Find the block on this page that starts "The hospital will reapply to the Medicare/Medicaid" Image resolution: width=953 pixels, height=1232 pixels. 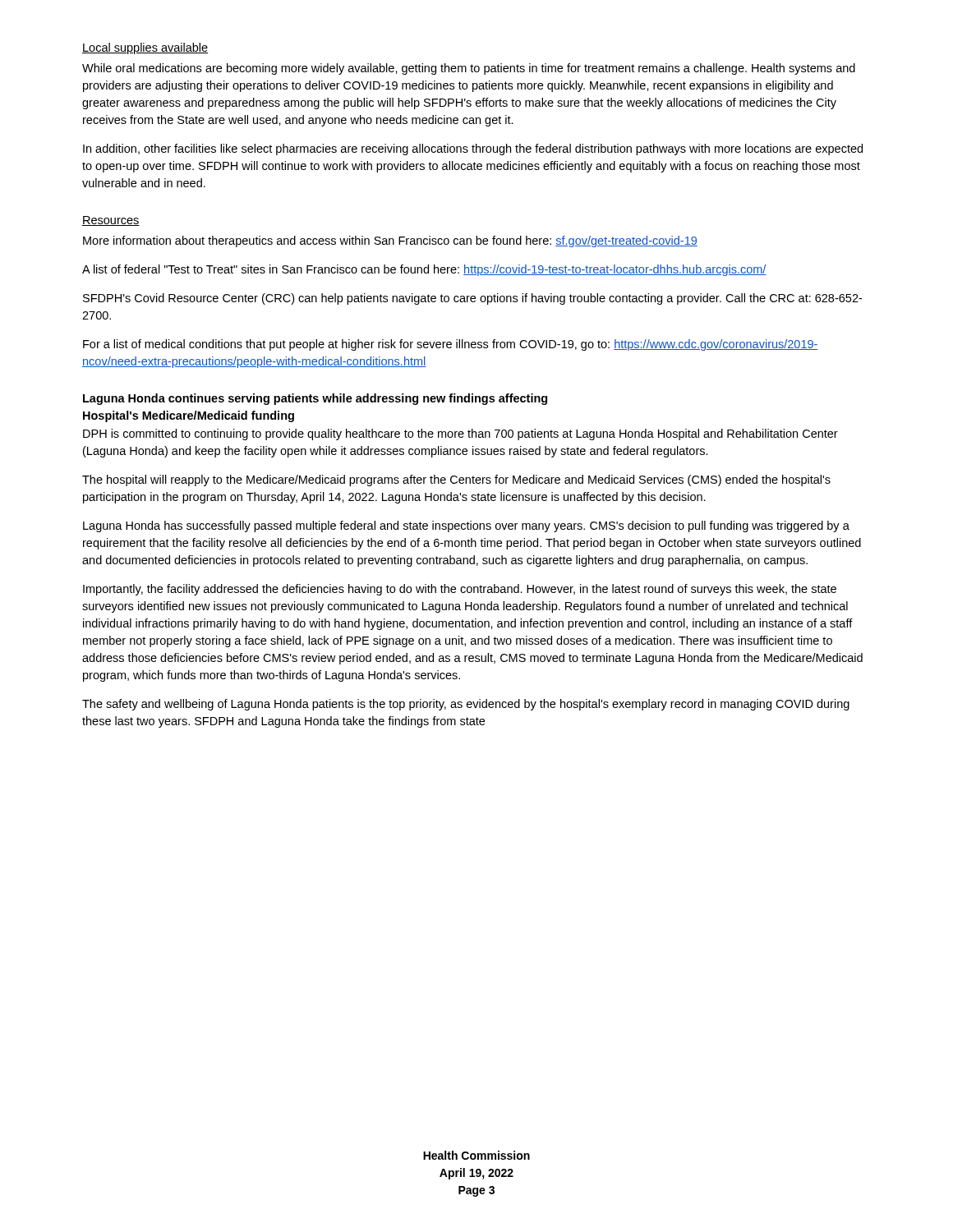click(x=476, y=489)
